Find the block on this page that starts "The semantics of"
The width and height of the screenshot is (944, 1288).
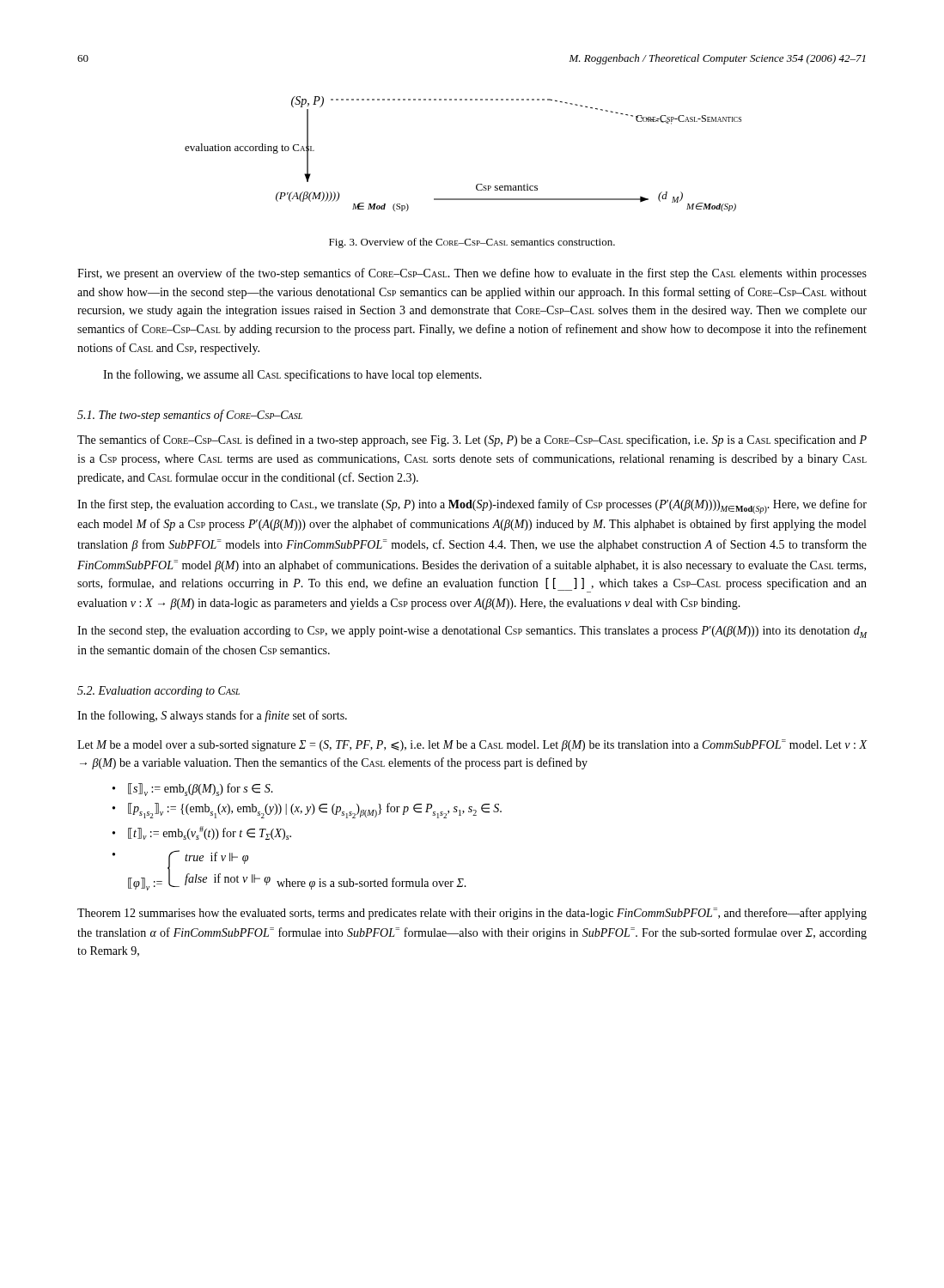point(472,459)
